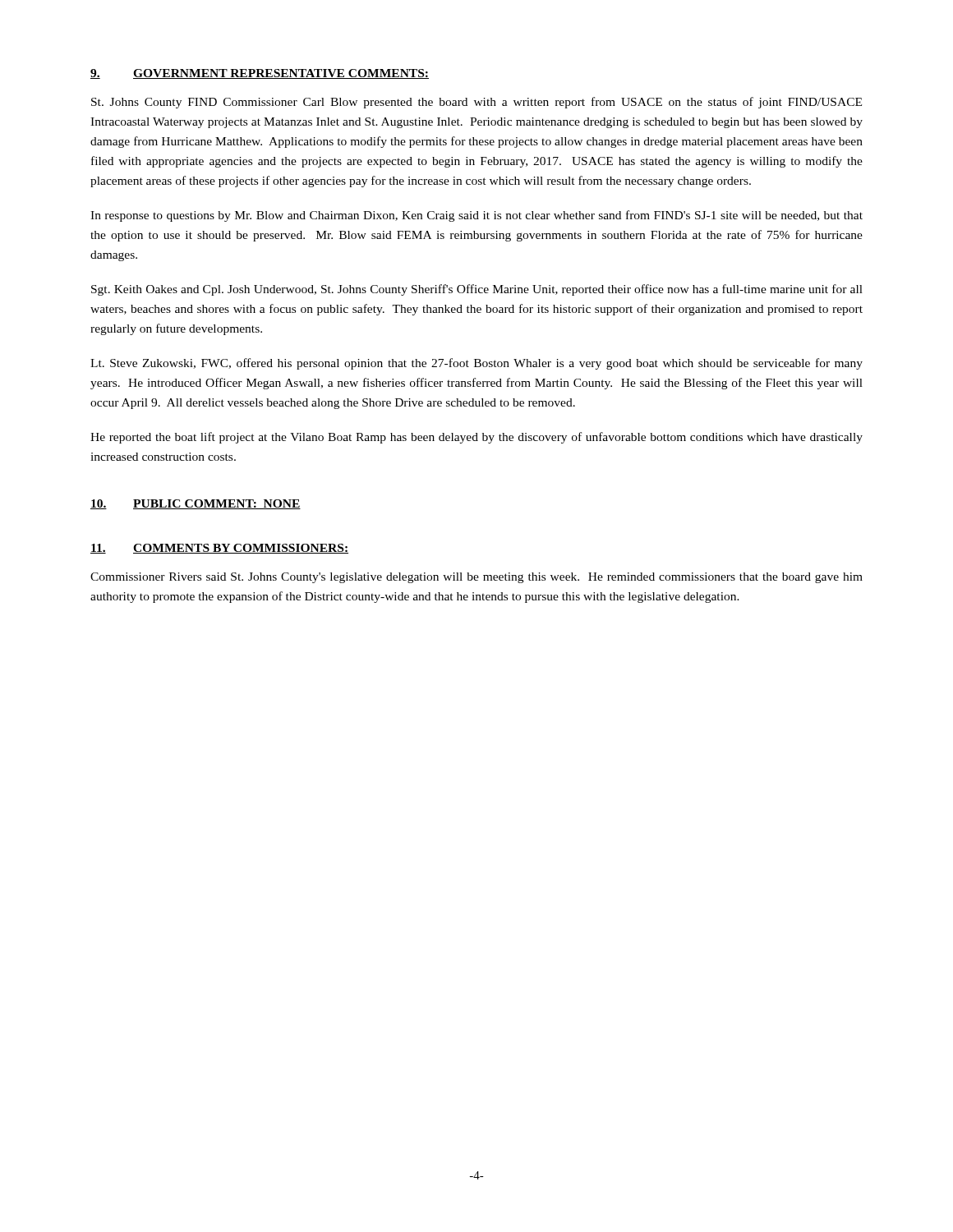This screenshot has height=1232, width=953.
Task: Find the text block with the text "He reported the boat lift project at"
Action: click(476, 447)
